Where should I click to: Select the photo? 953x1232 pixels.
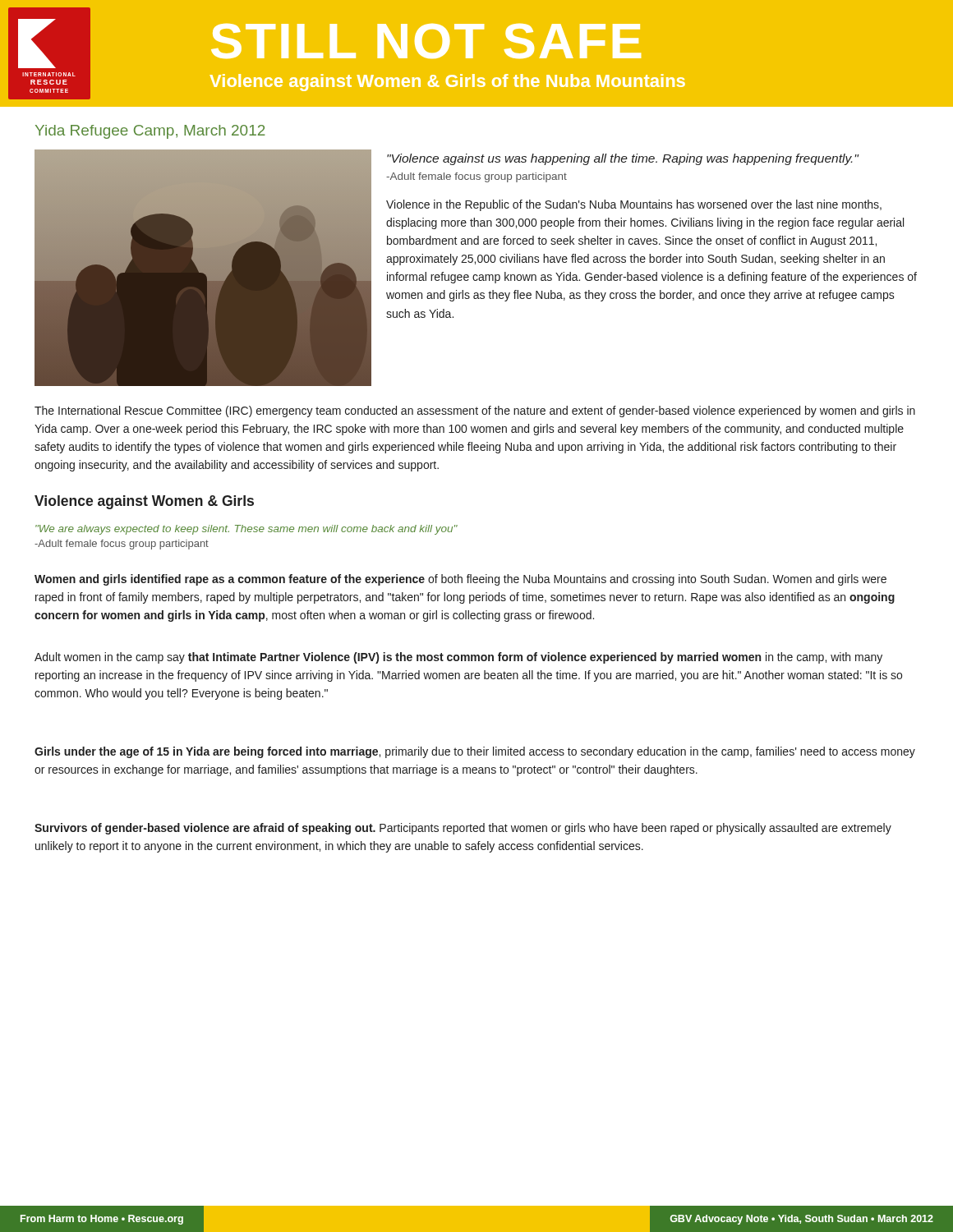(x=203, y=268)
